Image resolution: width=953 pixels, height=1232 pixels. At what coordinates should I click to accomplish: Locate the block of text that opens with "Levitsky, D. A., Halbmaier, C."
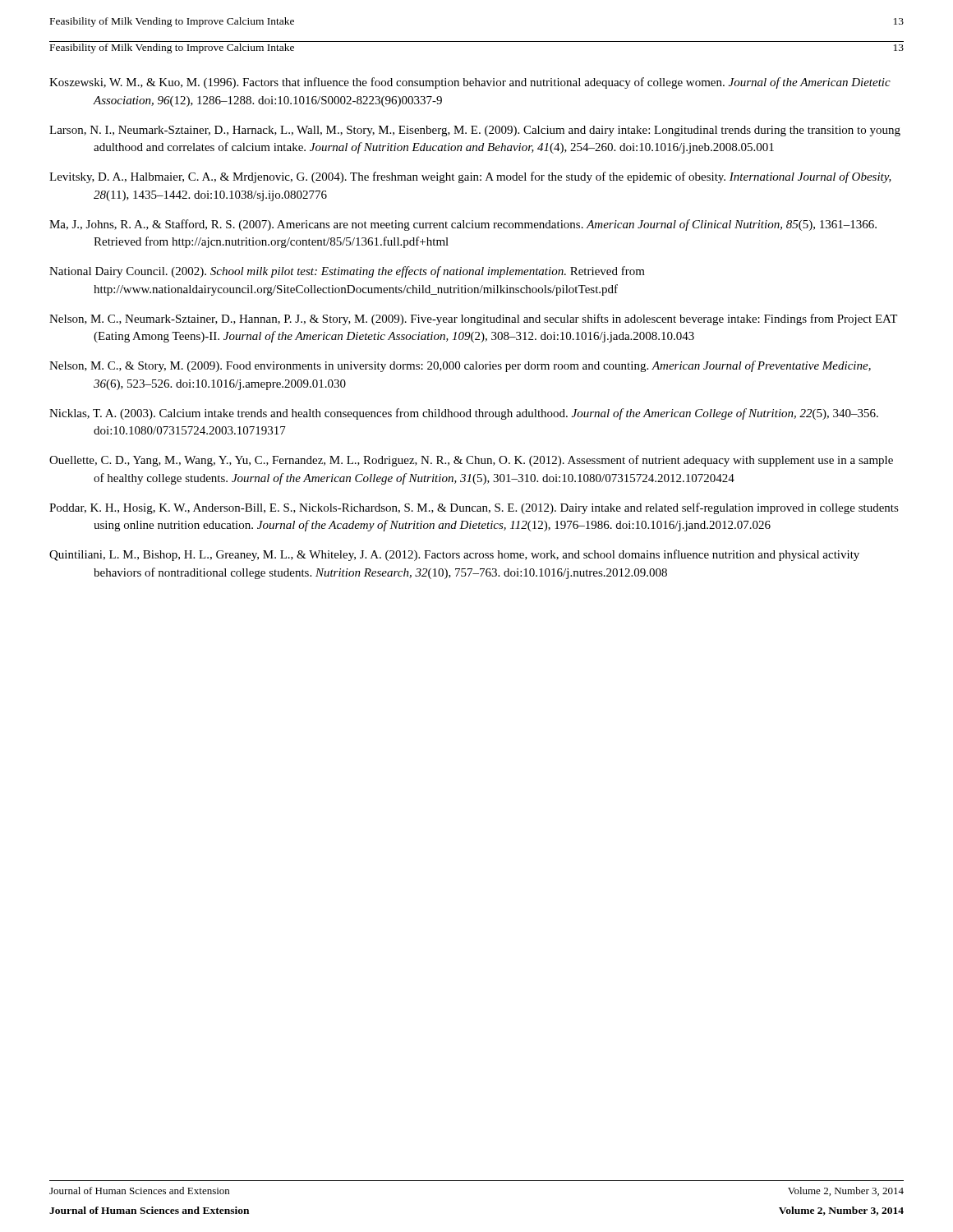[470, 186]
